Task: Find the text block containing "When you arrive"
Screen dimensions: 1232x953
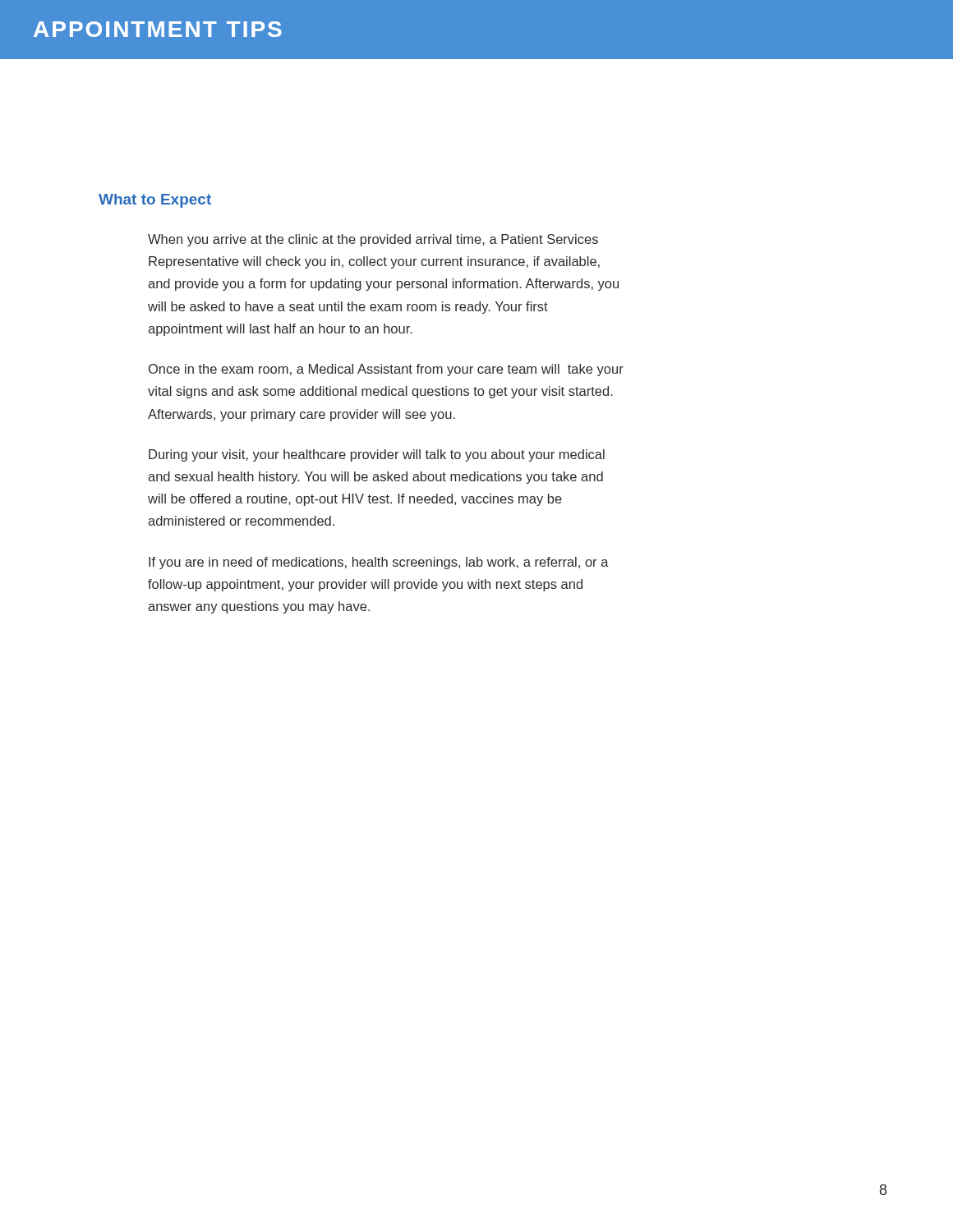Action: pyautogui.click(x=384, y=284)
